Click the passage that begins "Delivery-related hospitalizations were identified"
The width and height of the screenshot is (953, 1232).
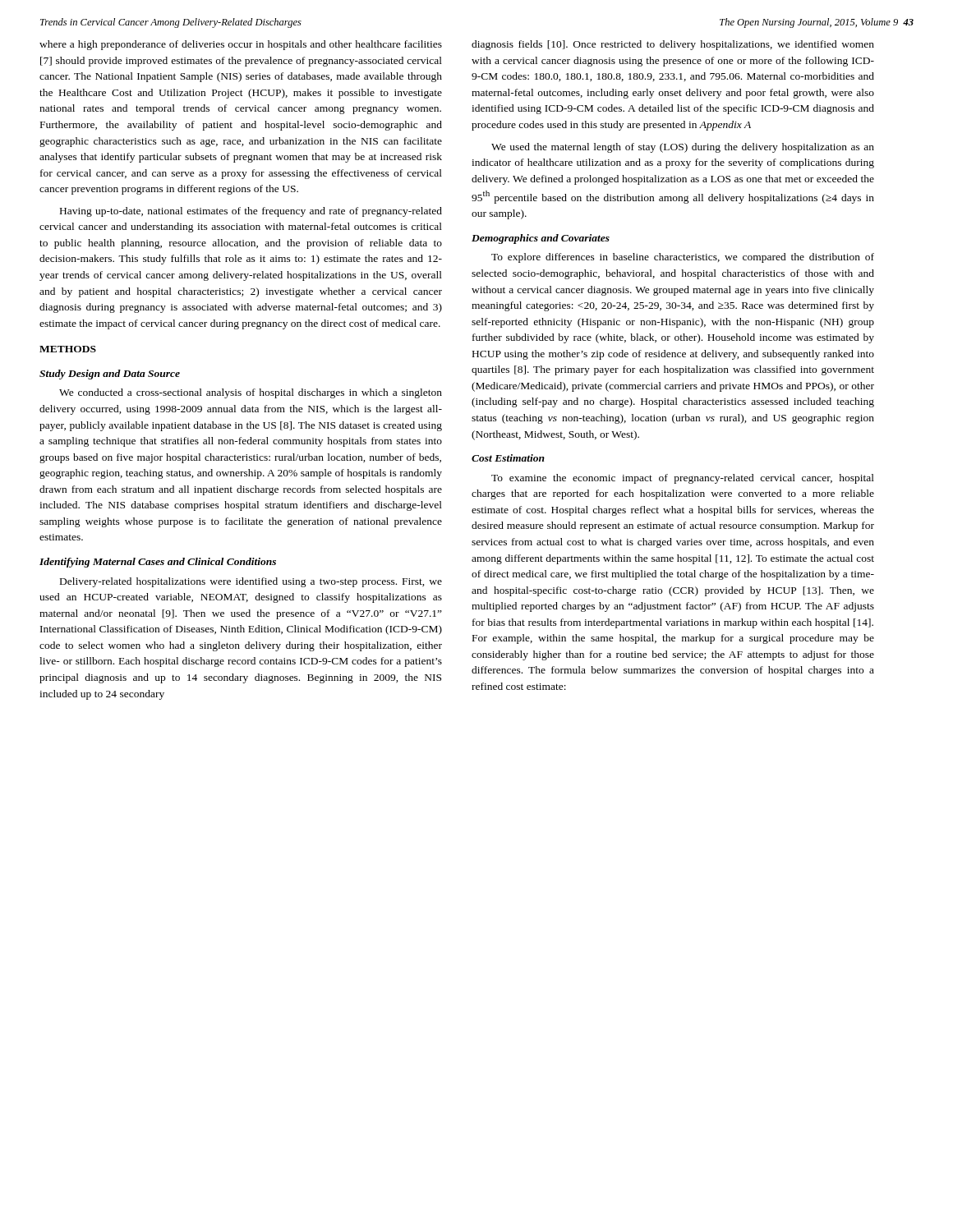coord(241,637)
